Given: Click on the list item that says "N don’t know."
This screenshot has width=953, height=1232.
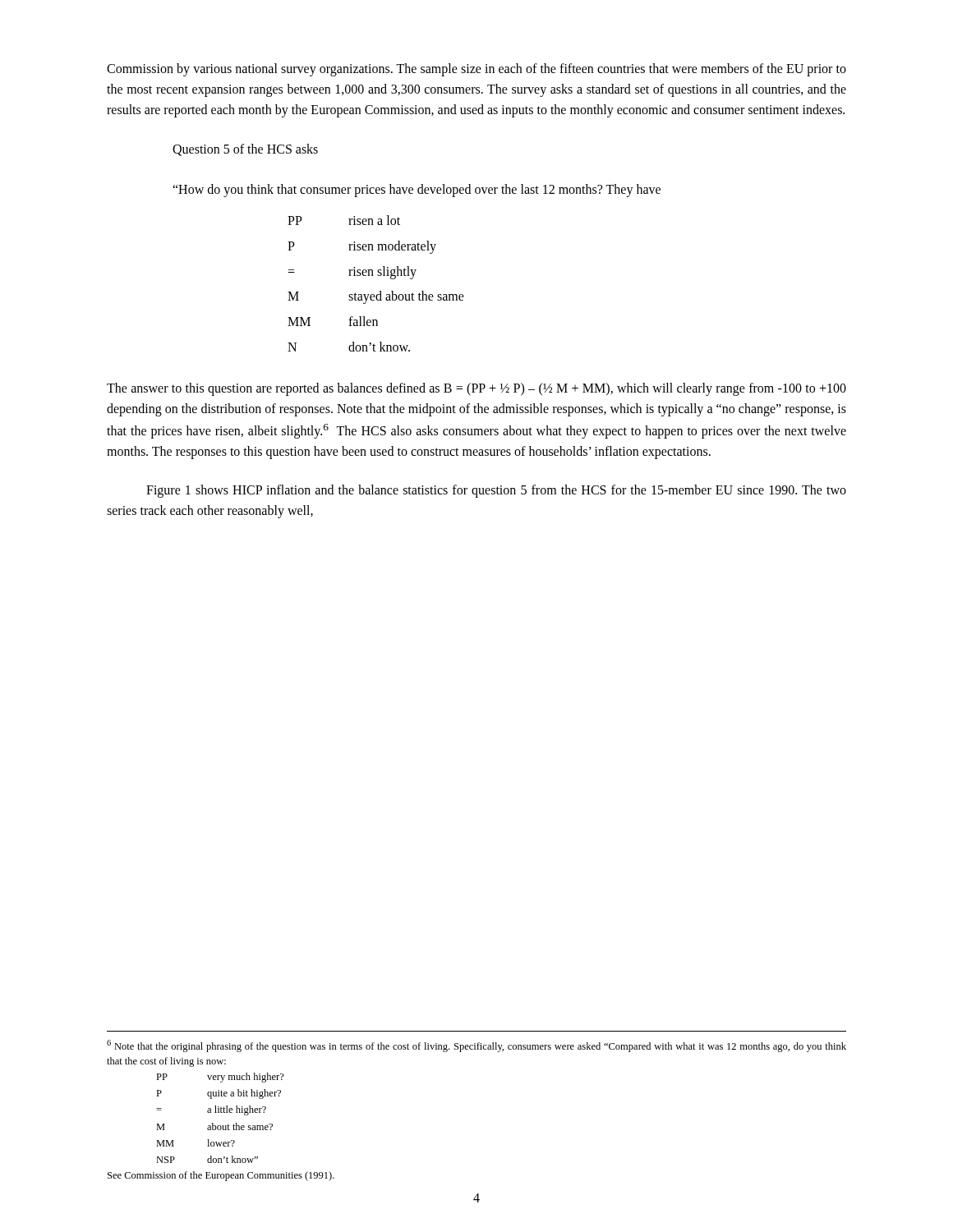Looking at the screenshot, I should click(x=386, y=348).
